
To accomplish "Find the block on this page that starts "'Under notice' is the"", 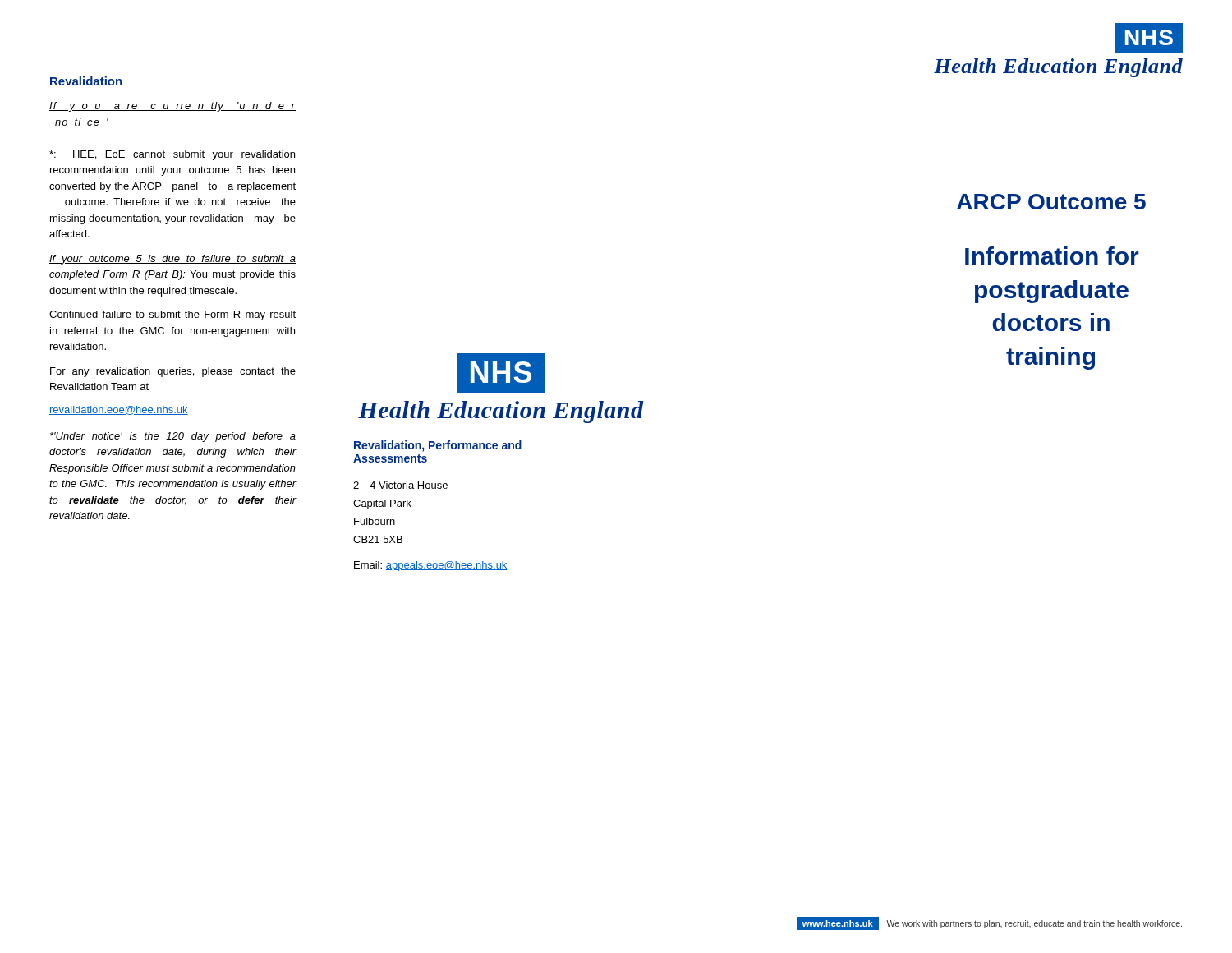I will coord(172,476).
